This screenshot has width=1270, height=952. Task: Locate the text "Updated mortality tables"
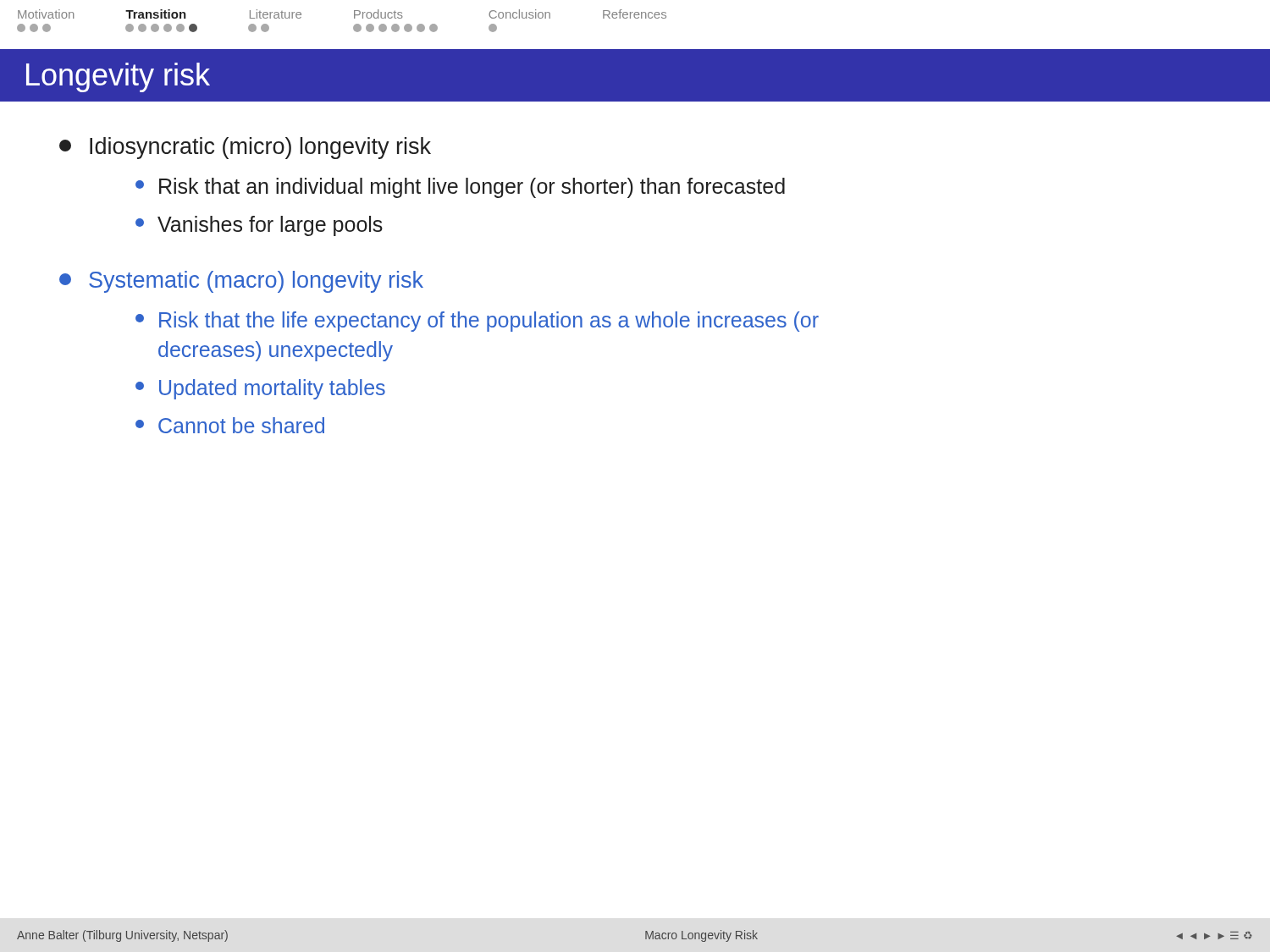click(x=261, y=388)
